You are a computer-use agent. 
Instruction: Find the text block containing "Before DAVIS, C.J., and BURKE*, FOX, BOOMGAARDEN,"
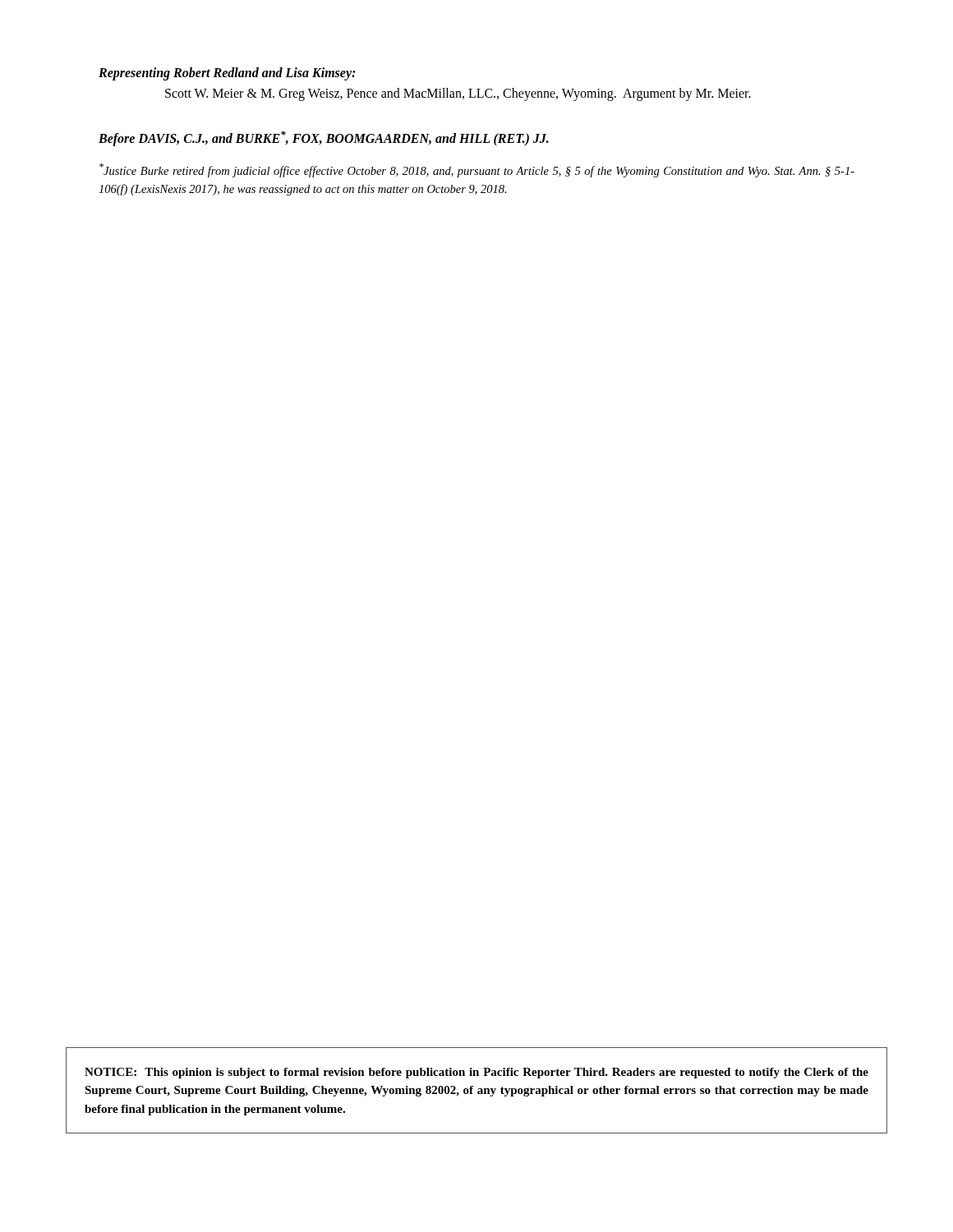click(476, 137)
